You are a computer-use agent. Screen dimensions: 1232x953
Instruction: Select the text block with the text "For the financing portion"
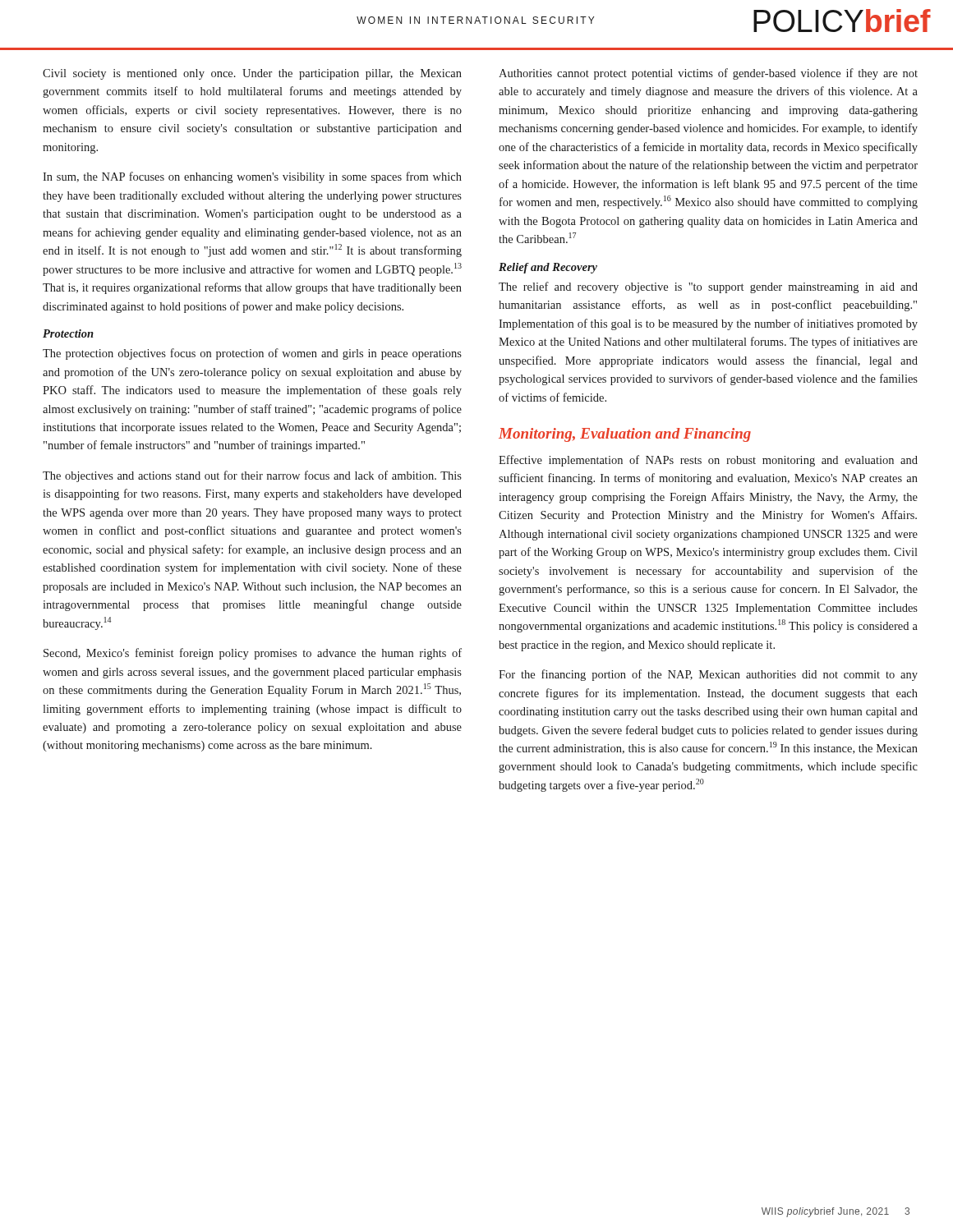click(708, 730)
